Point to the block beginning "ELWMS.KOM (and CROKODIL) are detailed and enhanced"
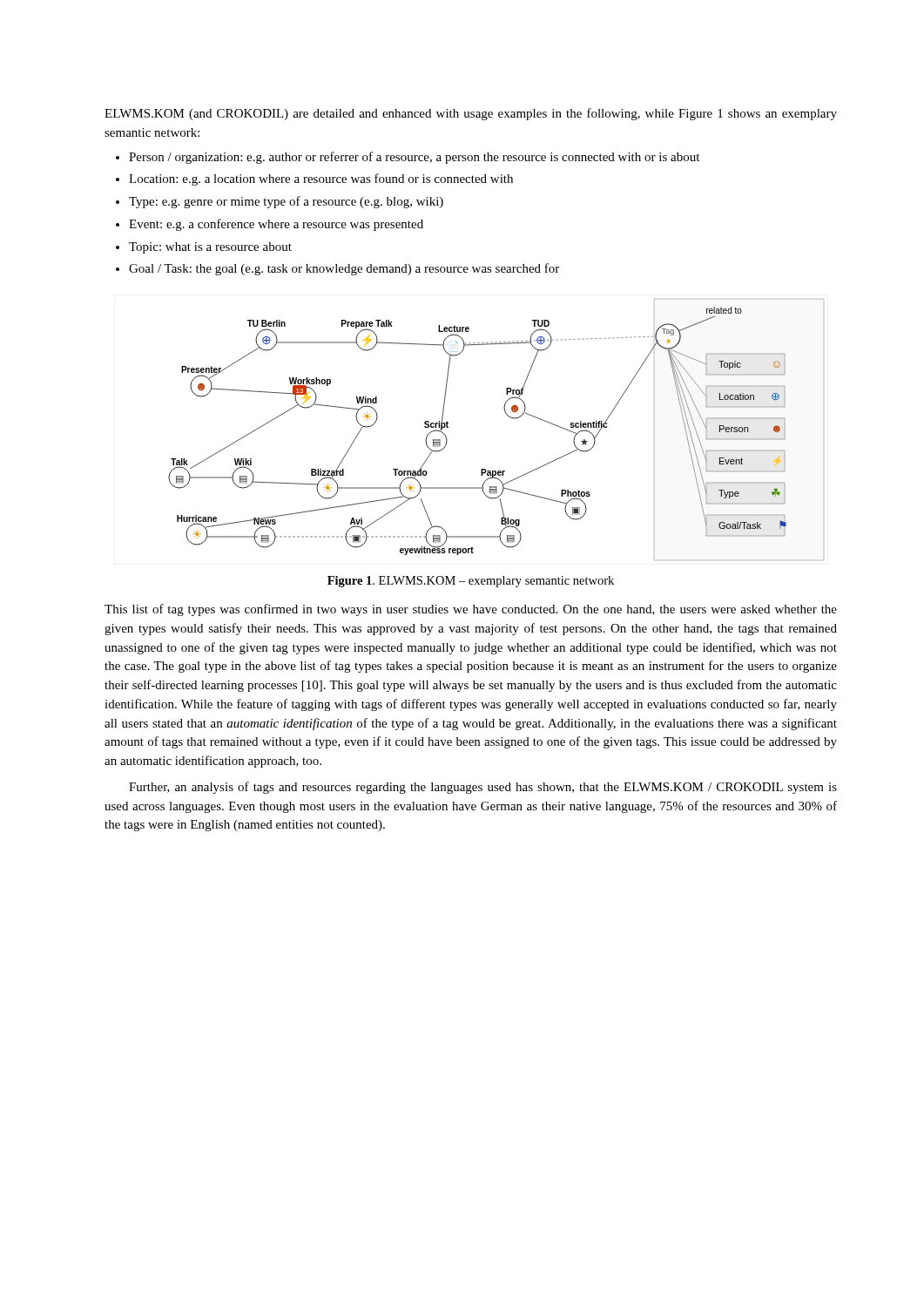Image resolution: width=924 pixels, height=1307 pixels. coord(471,123)
